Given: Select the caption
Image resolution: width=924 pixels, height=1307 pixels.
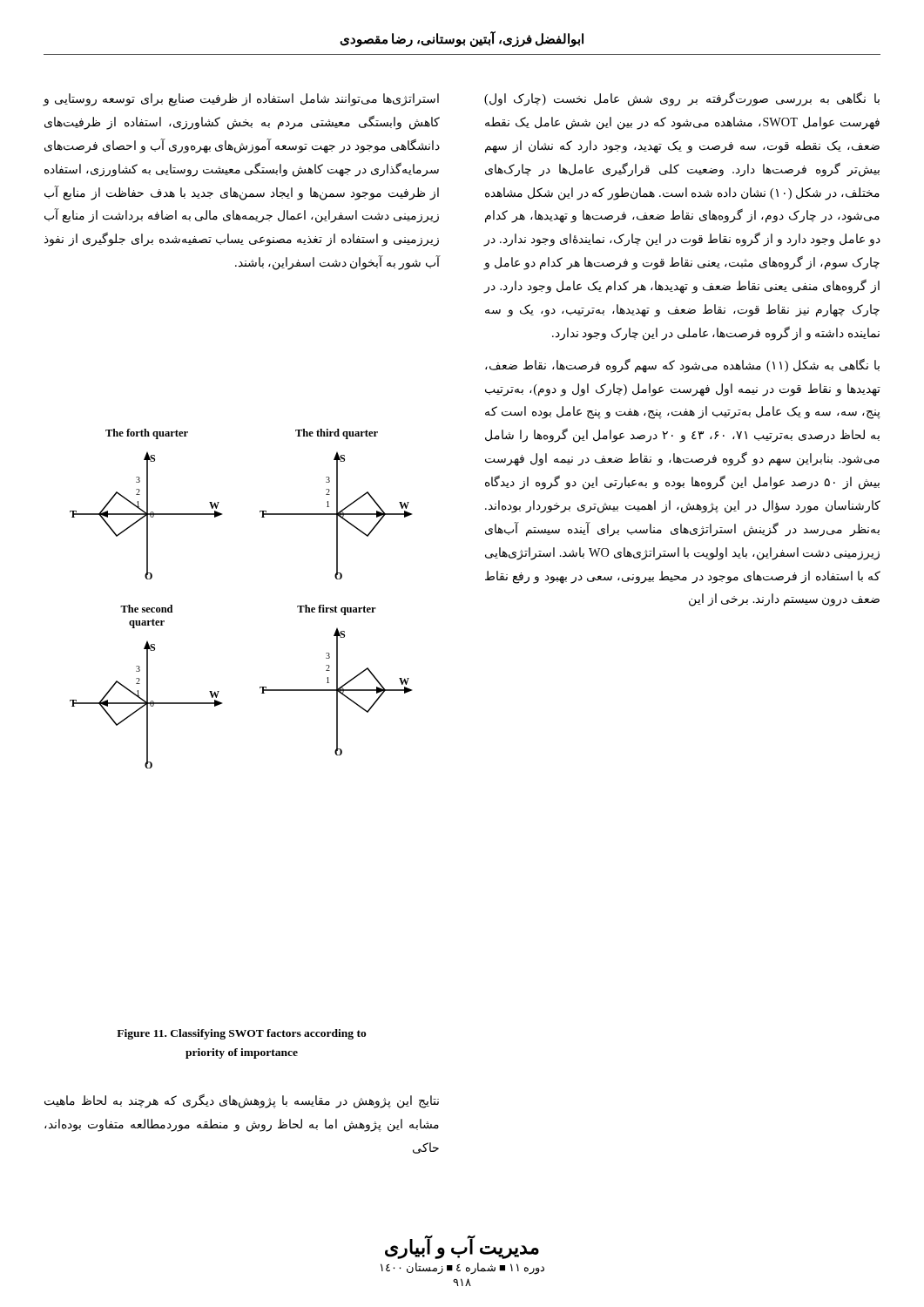Looking at the screenshot, I should [x=242, y=1042].
